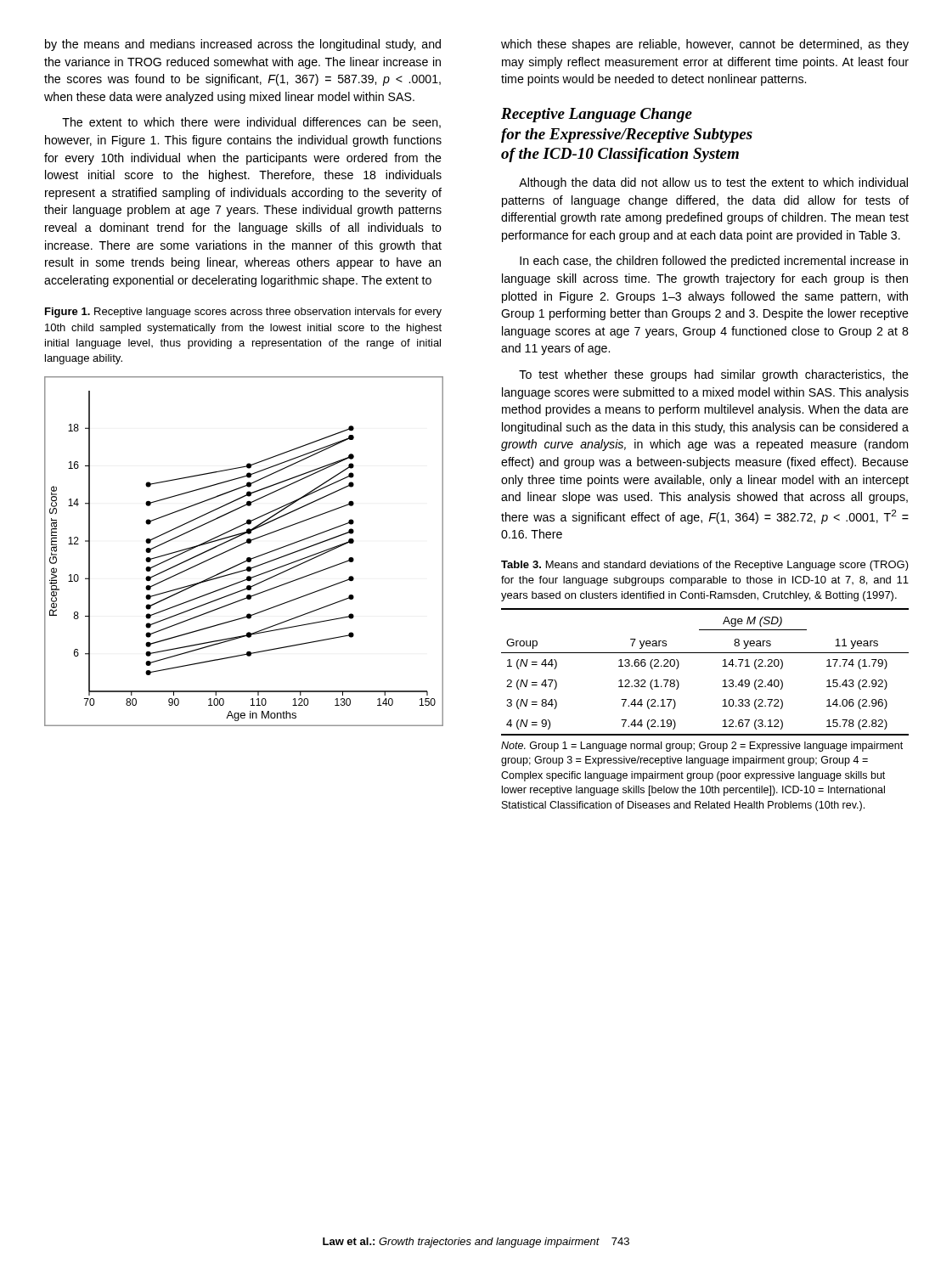Locate the text starting "by the means and medians increased across the"
Image resolution: width=952 pixels, height=1274 pixels.
click(x=243, y=162)
